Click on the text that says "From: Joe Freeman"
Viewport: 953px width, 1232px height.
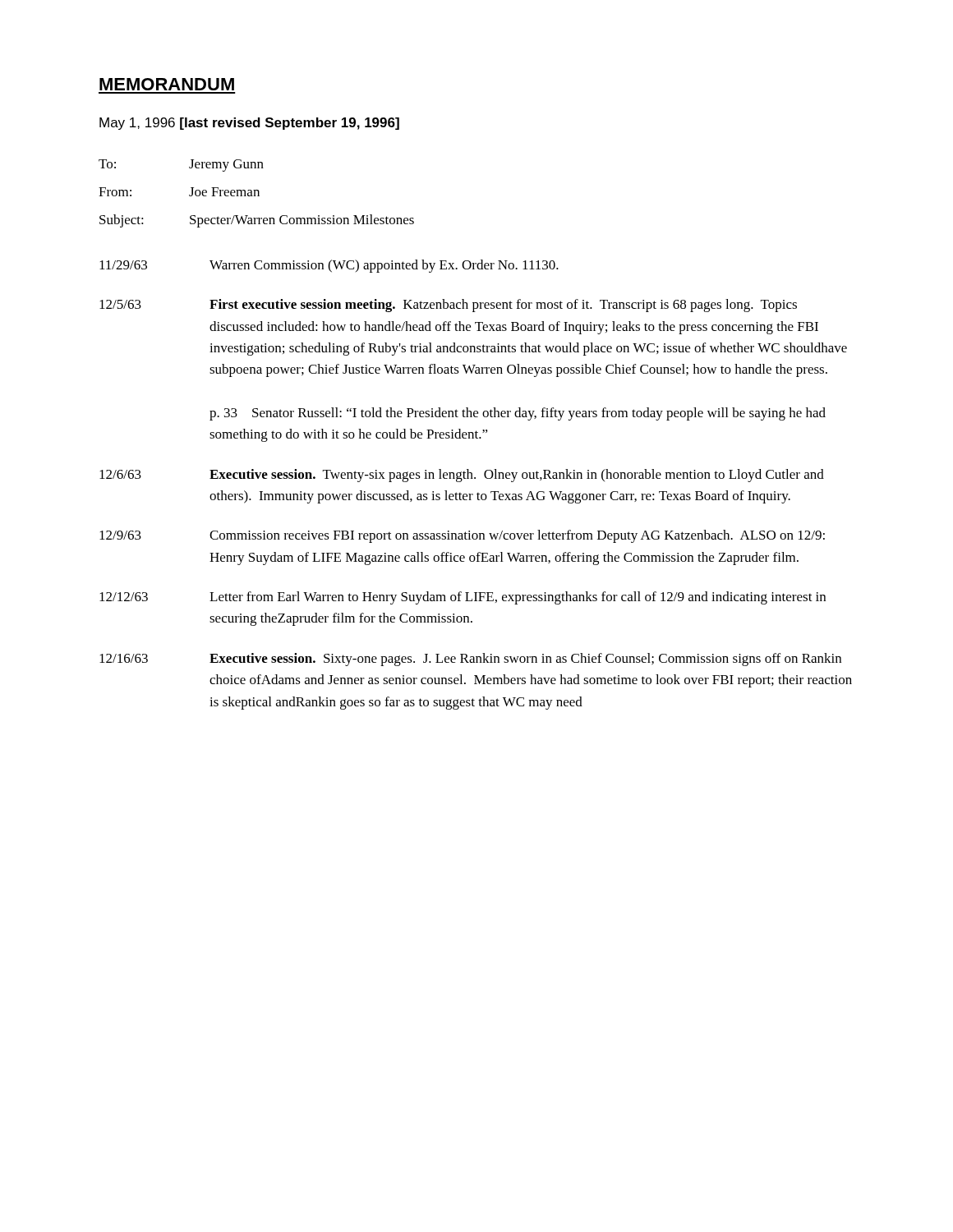pos(179,192)
